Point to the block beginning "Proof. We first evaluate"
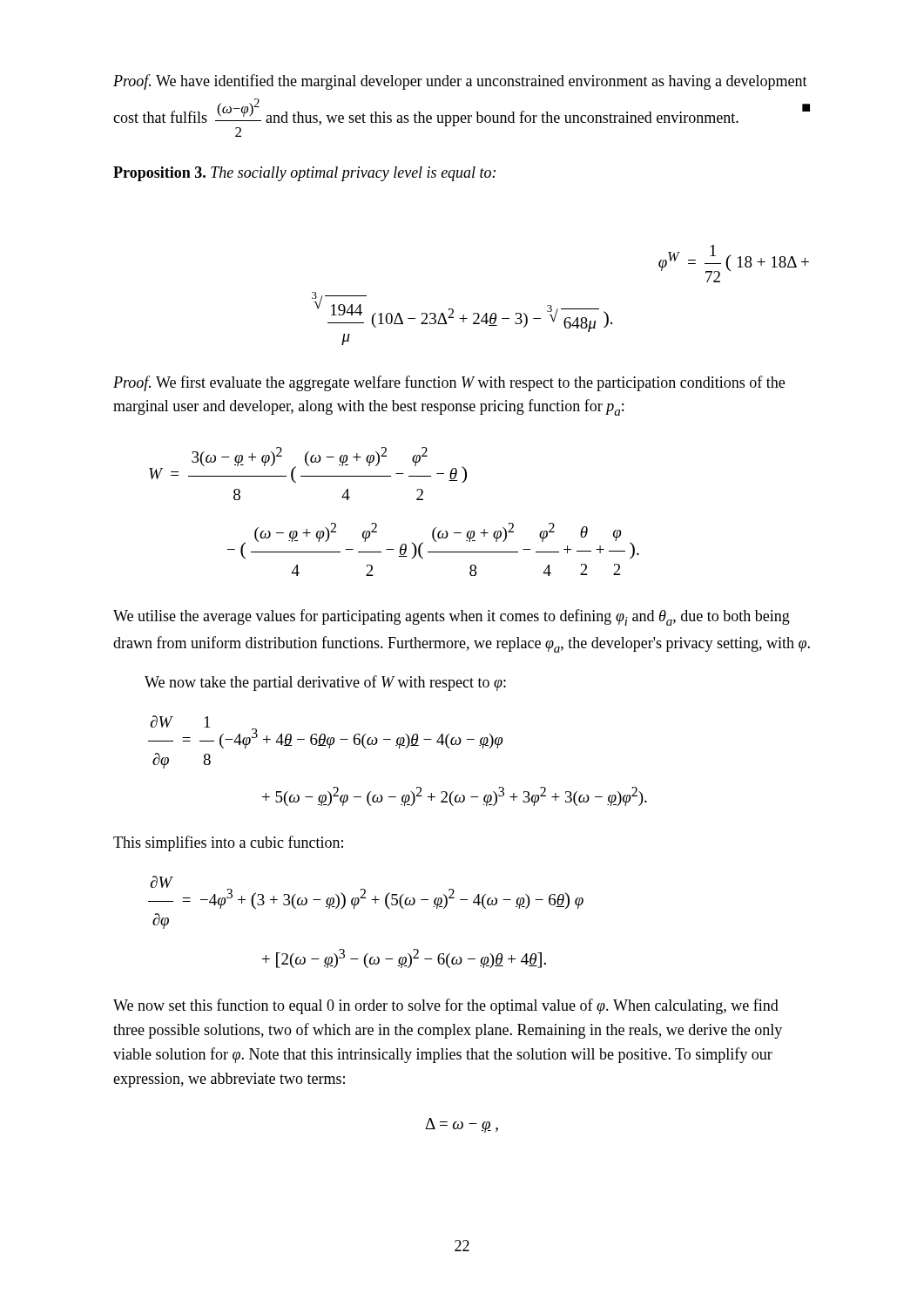Image resolution: width=924 pixels, height=1307 pixels. [x=449, y=396]
